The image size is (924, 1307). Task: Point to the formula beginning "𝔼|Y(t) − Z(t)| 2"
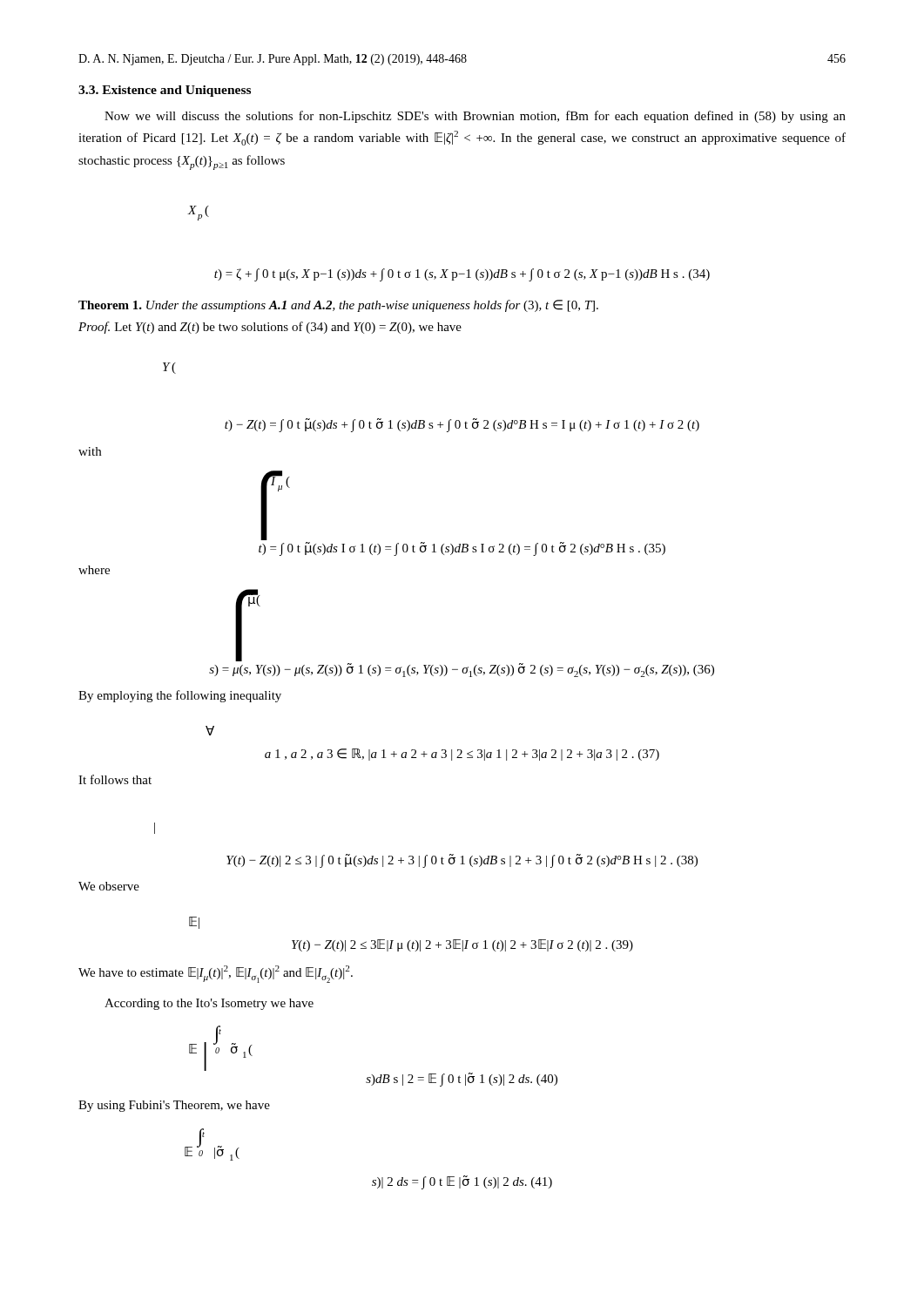[x=462, y=928]
